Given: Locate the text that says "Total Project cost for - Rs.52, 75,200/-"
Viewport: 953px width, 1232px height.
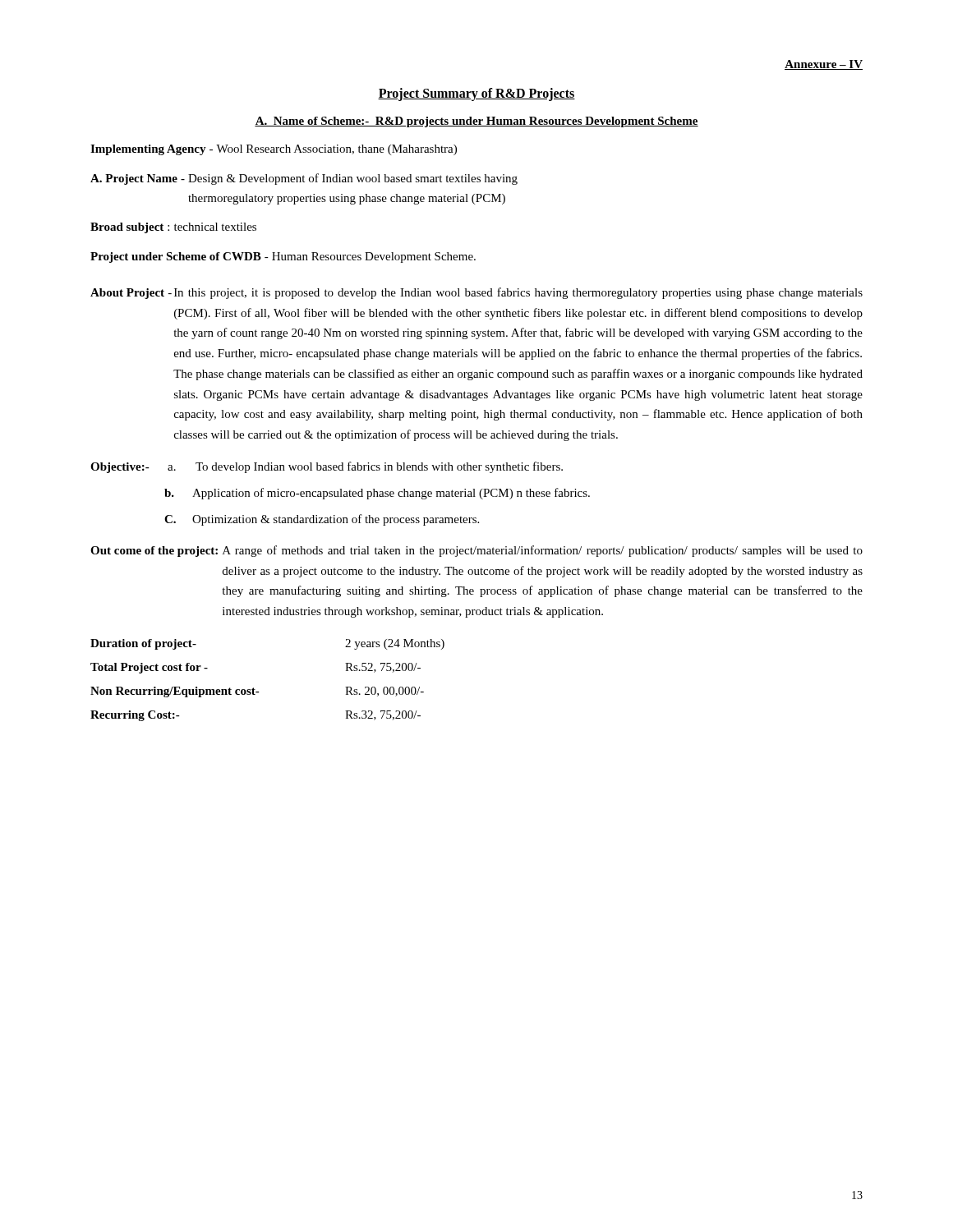Looking at the screenshot, I should (151, 668).
